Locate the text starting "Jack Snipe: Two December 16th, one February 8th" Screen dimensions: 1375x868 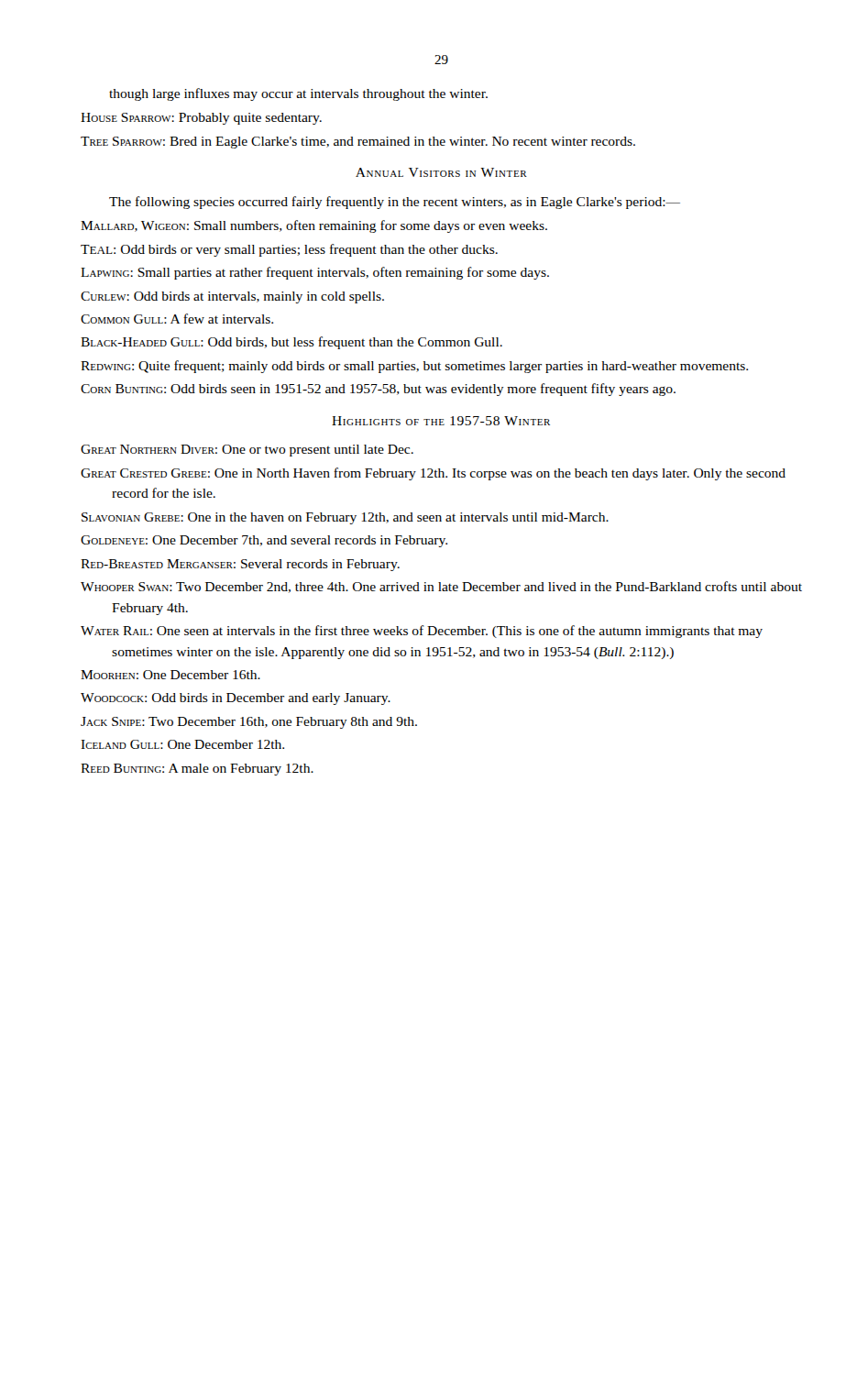249,721
